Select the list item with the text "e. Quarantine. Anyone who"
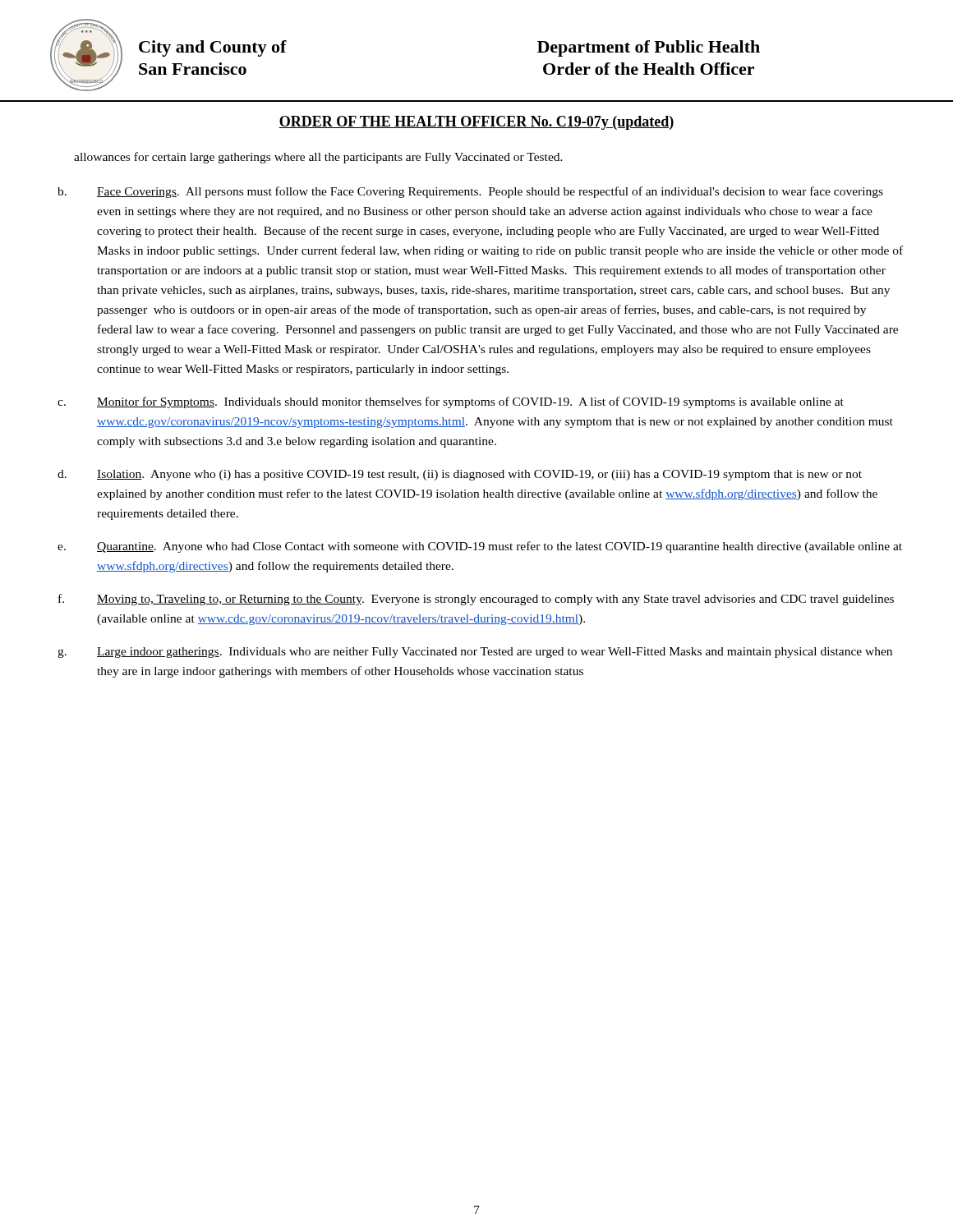 [x=476, y=556]
